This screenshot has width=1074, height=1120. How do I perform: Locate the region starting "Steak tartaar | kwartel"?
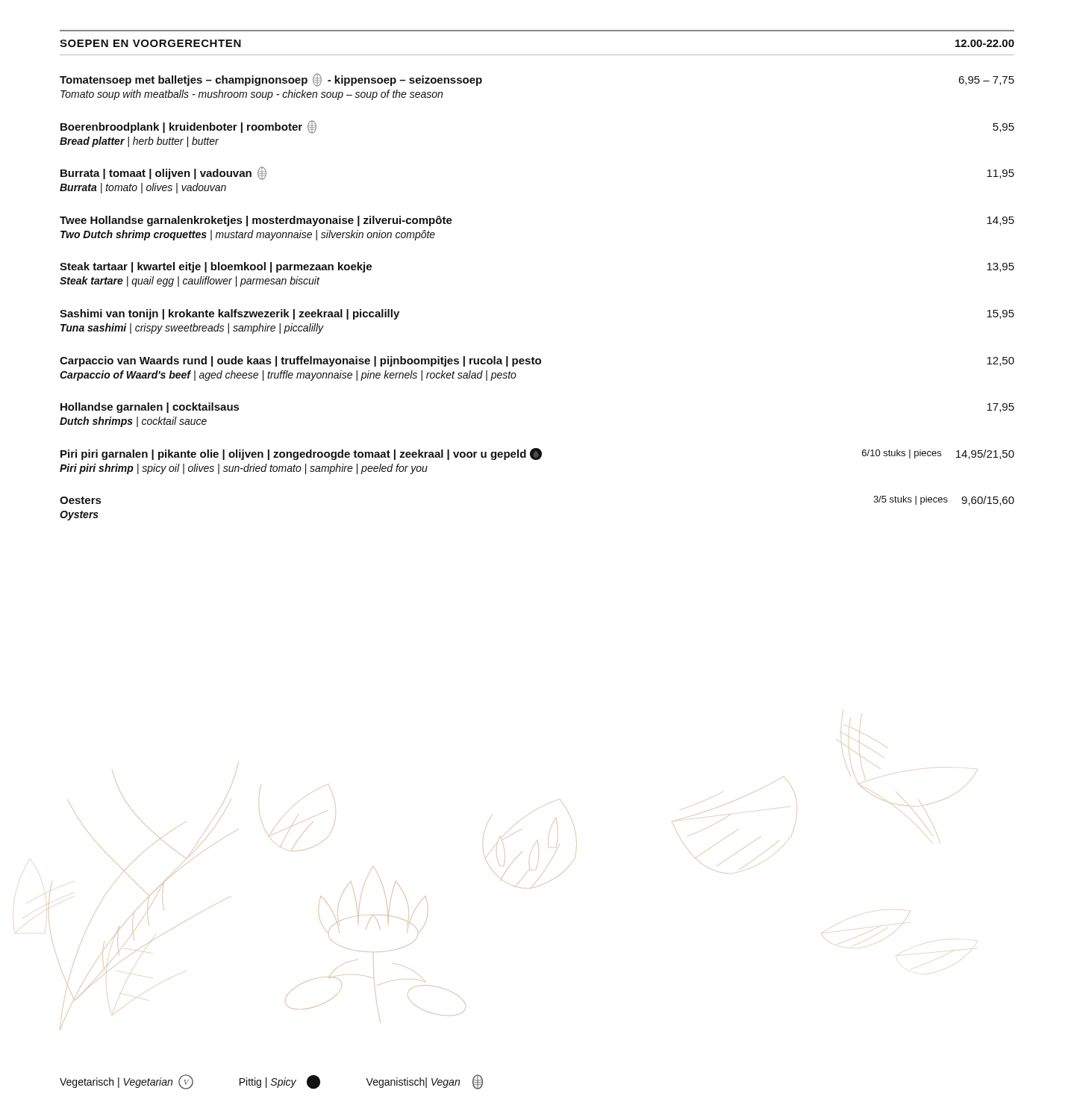tap(212, 267)
